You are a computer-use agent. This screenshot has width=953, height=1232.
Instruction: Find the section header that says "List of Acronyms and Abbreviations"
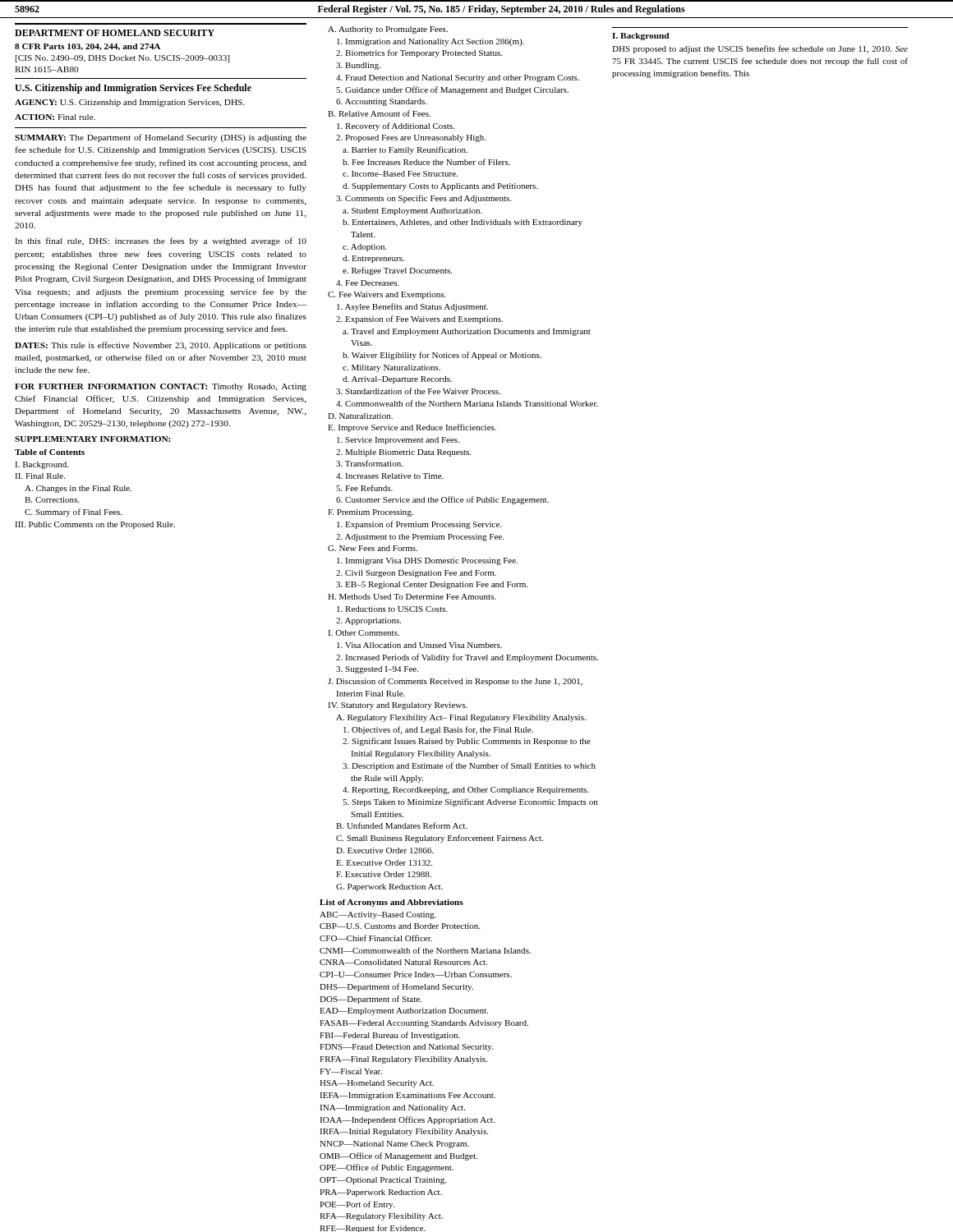coord(391,902)
